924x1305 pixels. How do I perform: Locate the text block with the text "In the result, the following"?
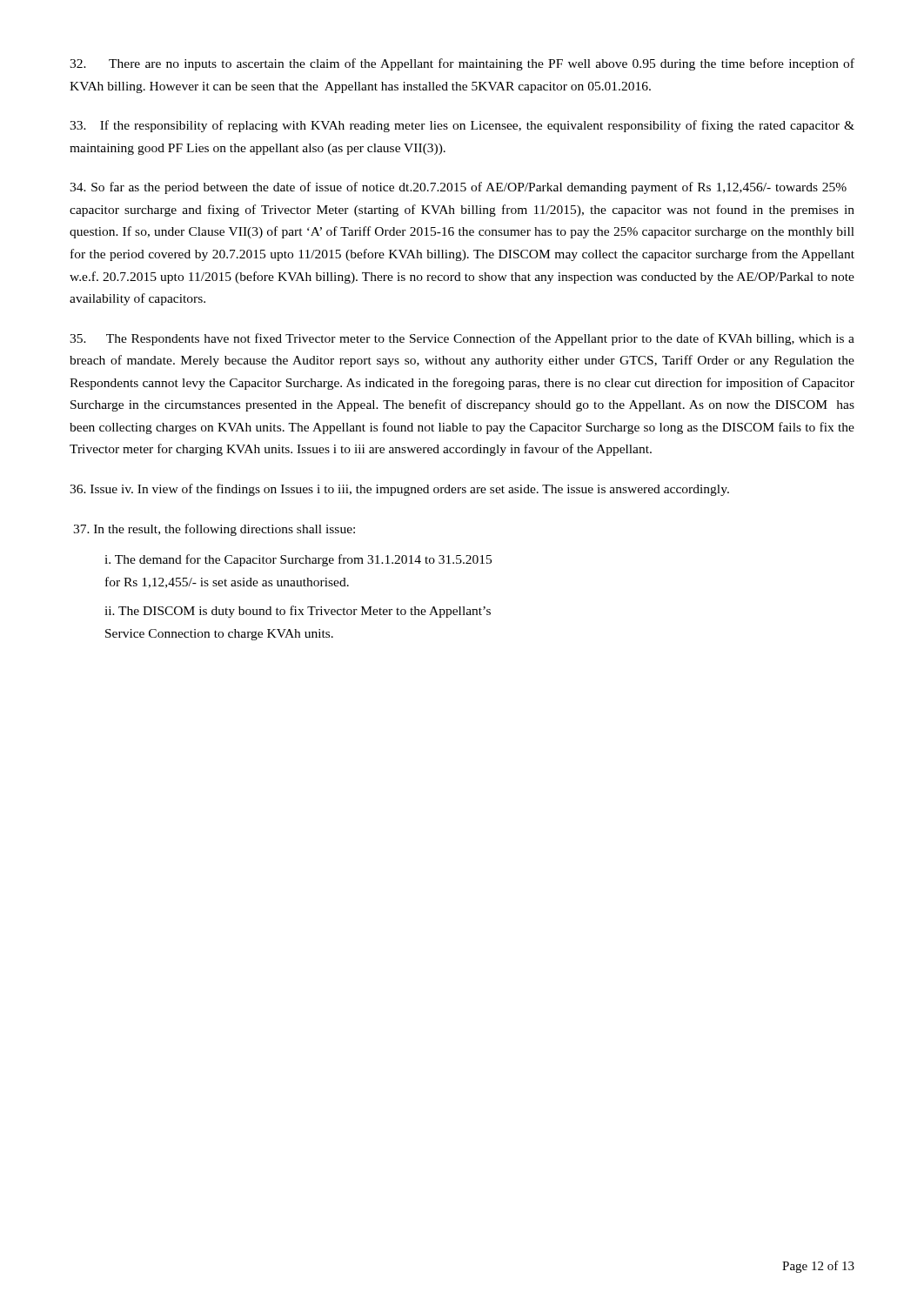pos(213,528)
